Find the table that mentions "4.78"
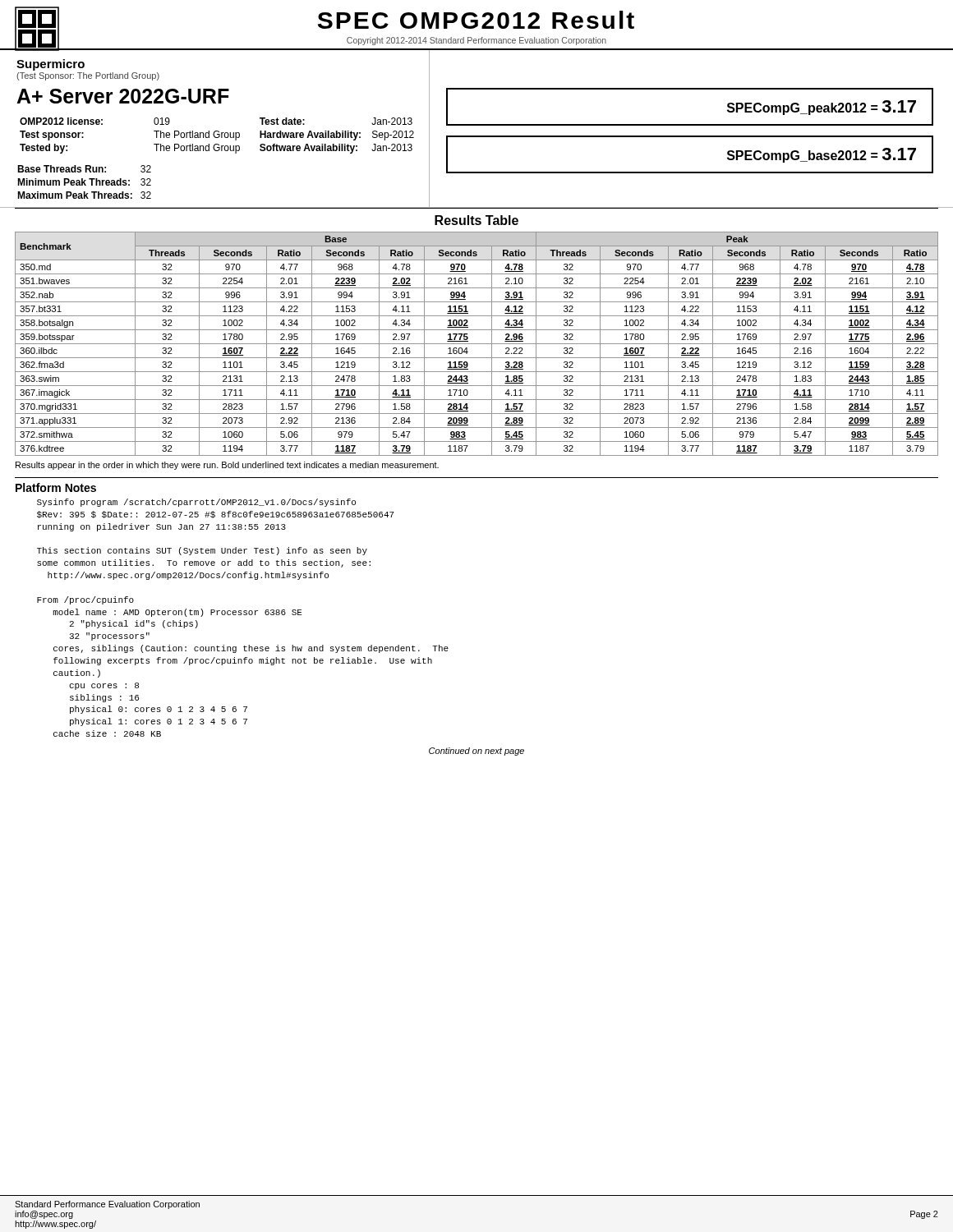 click(476, 344)
